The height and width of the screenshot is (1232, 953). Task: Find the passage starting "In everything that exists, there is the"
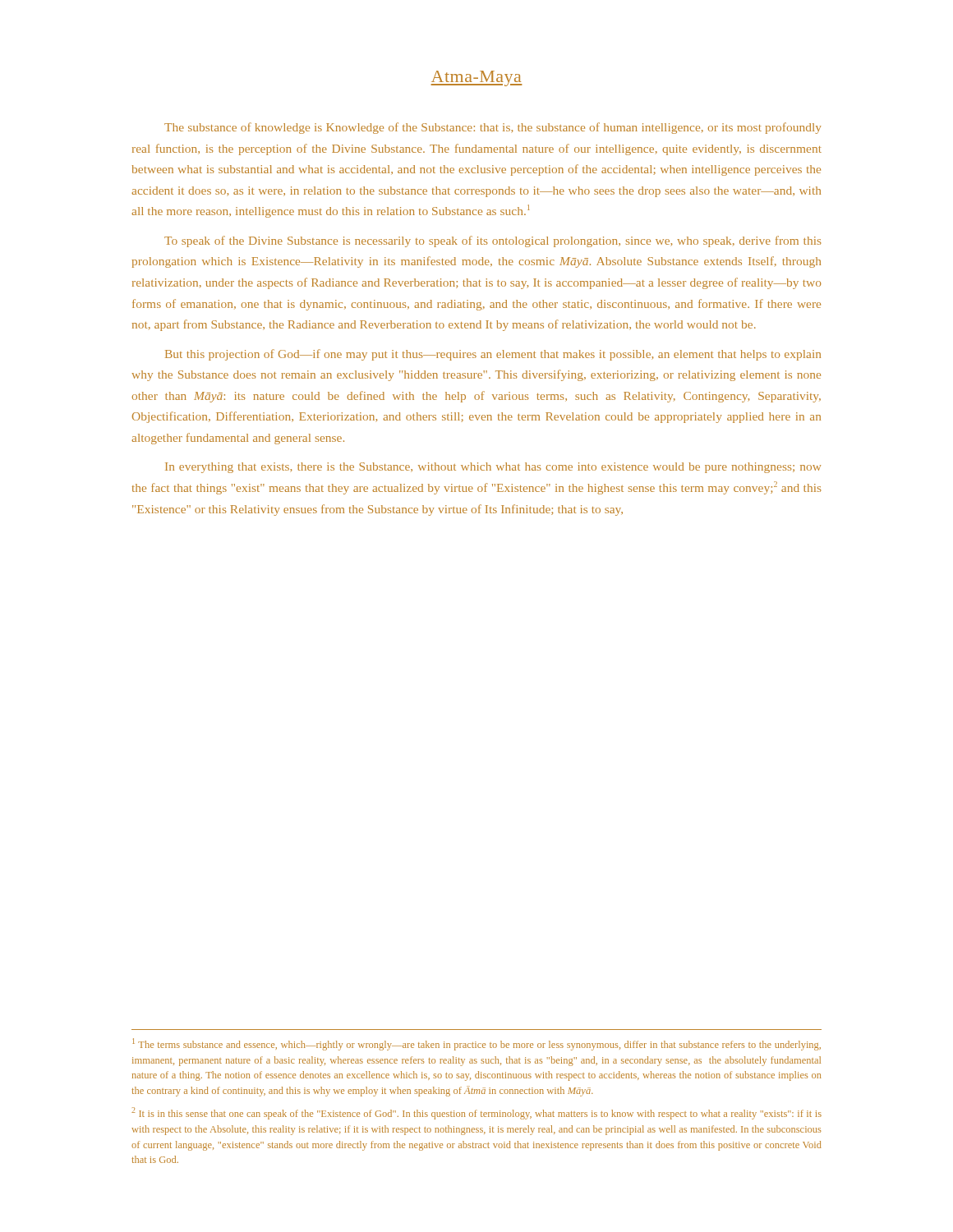[x=476, y=488]
